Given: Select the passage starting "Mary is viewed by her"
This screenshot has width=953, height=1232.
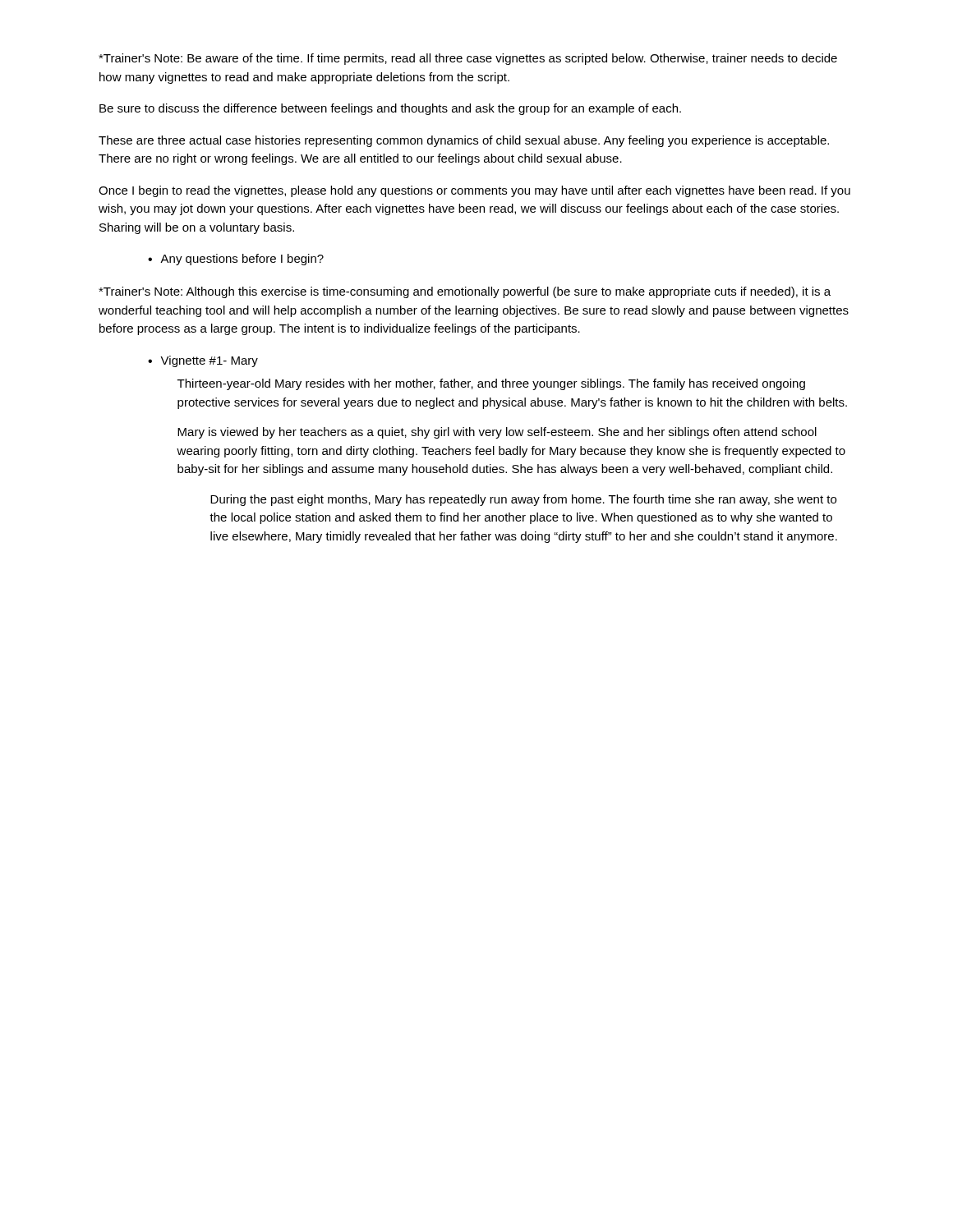Looking at the screenshot, I should pos(511,450).
